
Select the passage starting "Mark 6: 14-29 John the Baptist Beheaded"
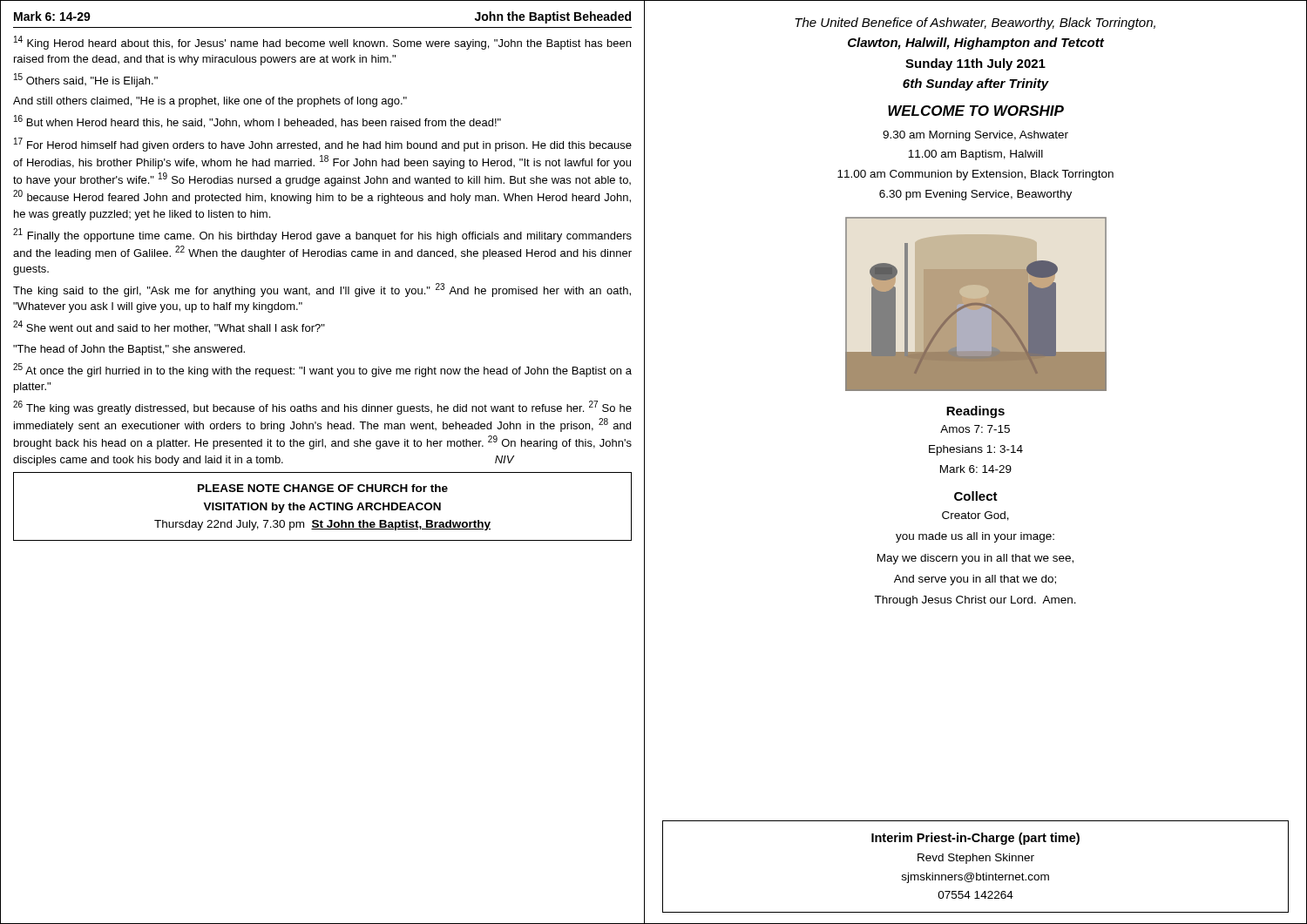[322, 17]
